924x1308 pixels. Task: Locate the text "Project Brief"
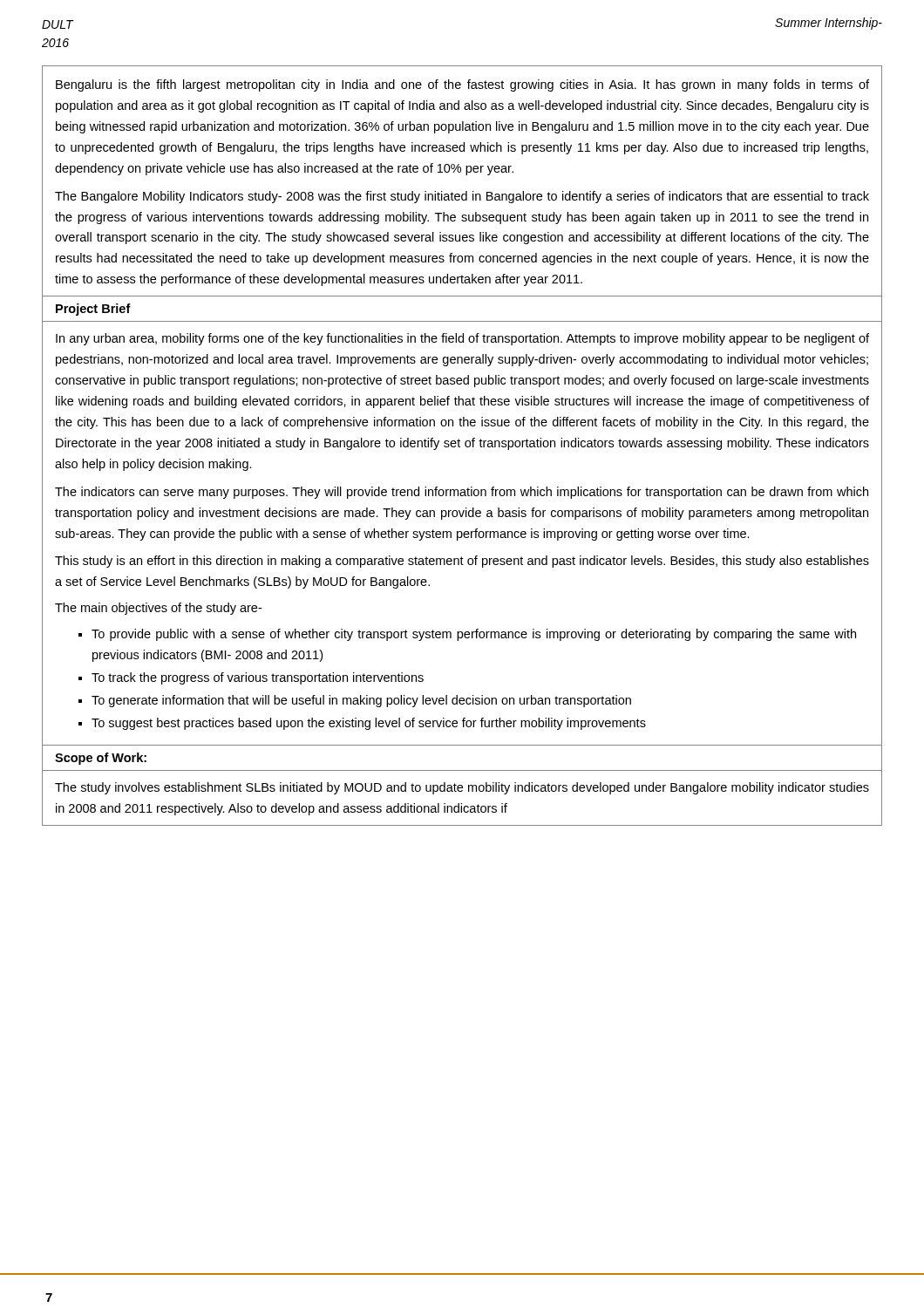tap(92, 309)
